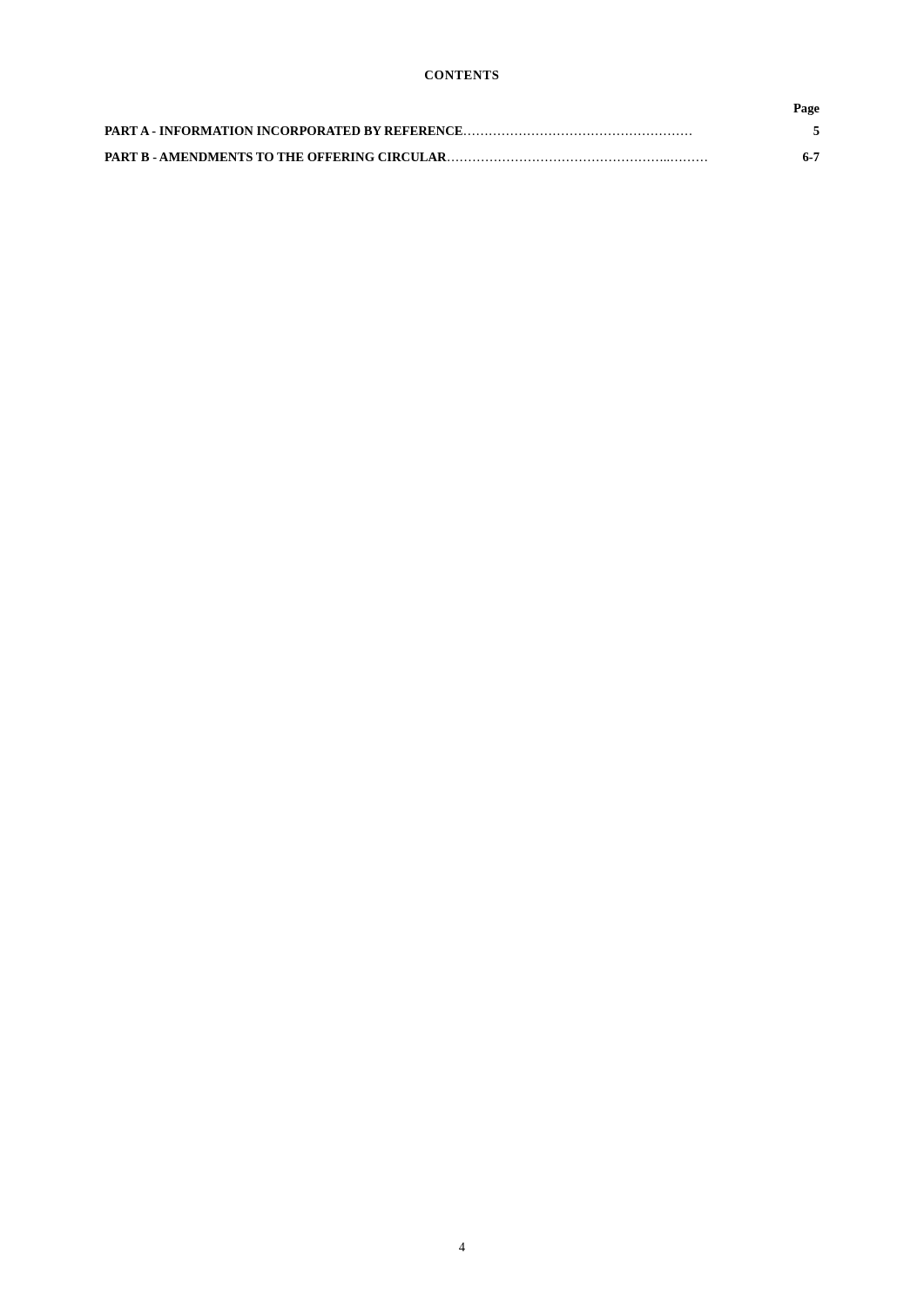Find the title
This screenshot has width=924, height=1307.
[462, 75]
